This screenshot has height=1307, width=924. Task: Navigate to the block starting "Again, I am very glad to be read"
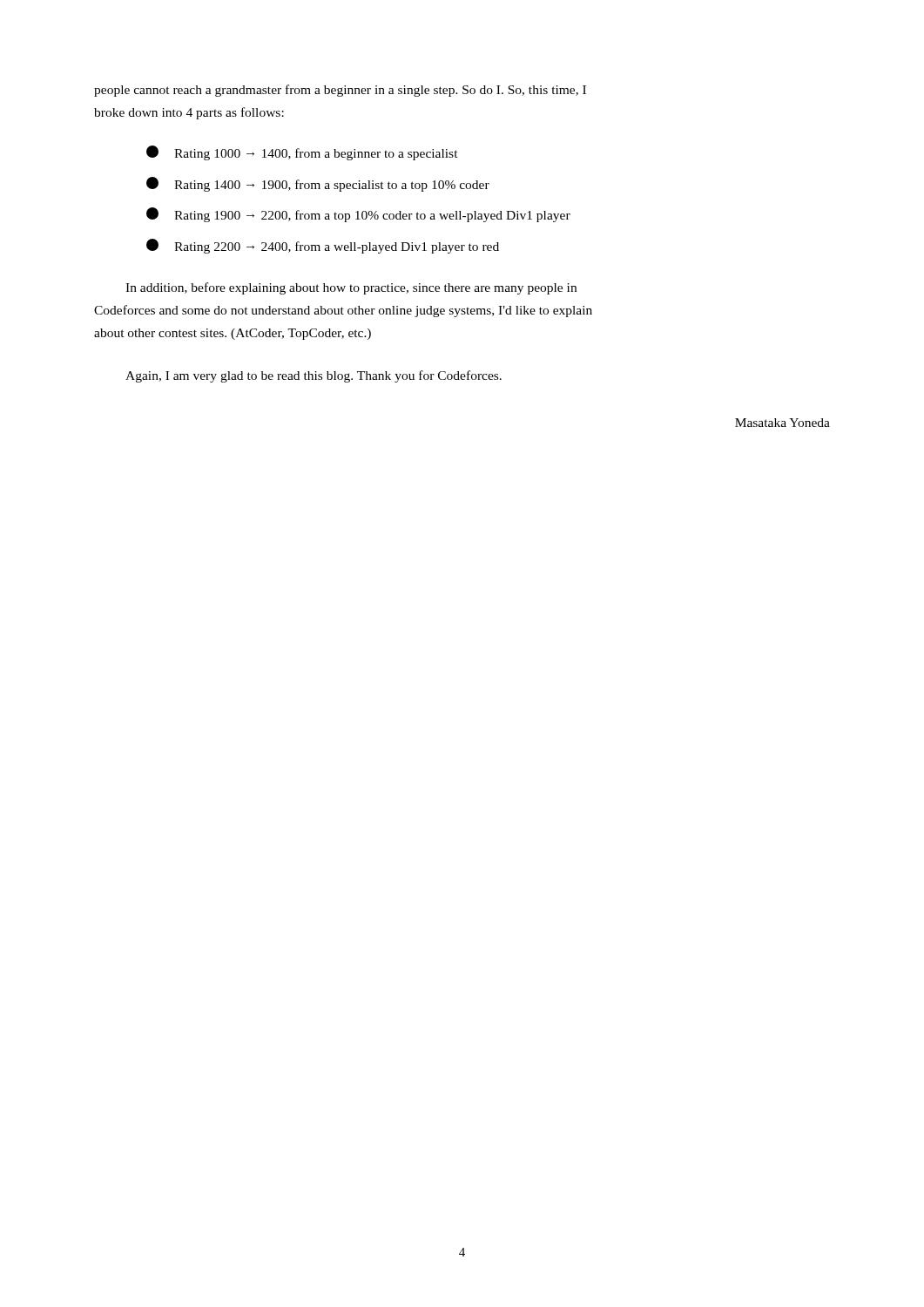(x=314, y=375)
